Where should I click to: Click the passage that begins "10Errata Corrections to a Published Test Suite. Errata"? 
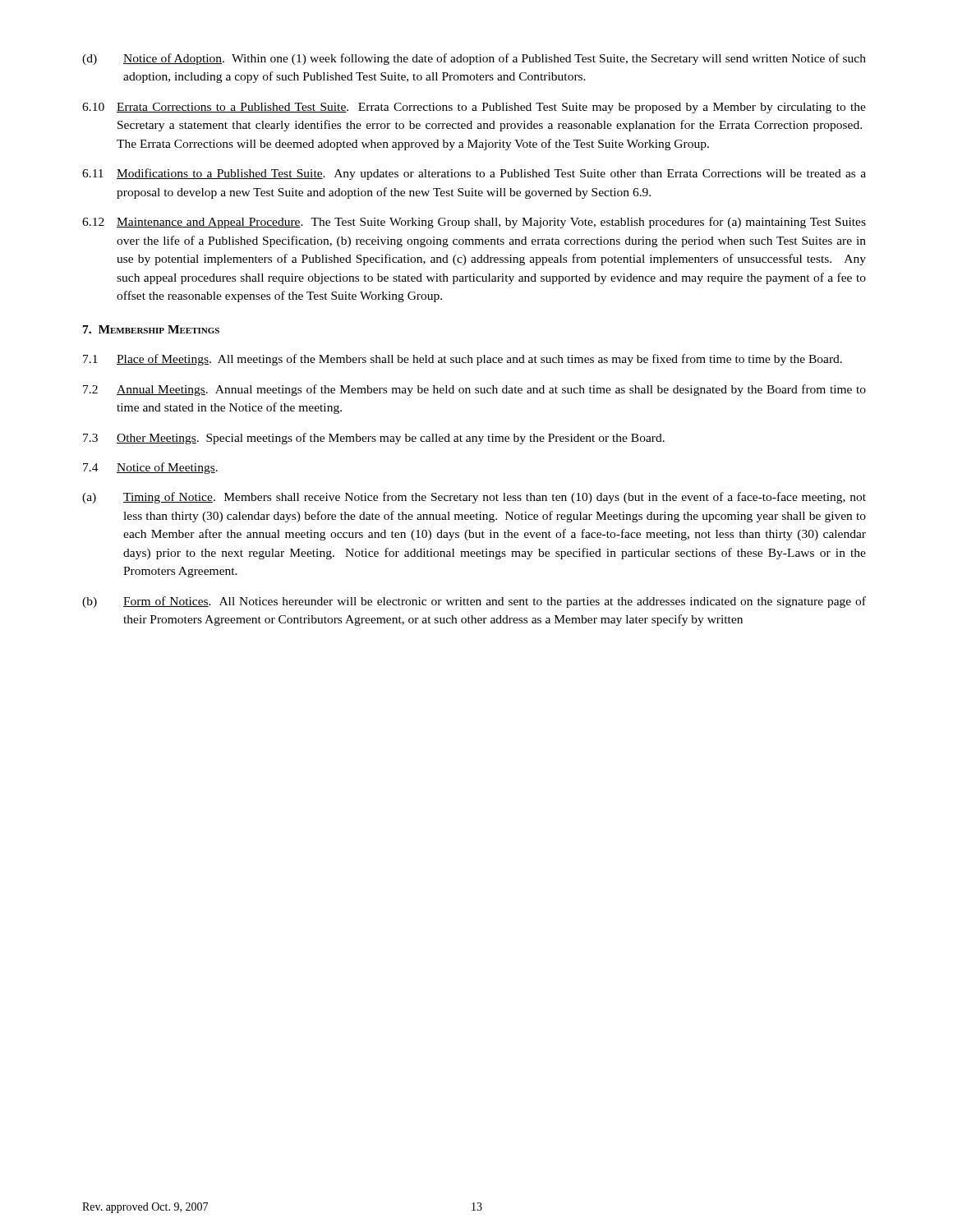click(x=474, y=125)
